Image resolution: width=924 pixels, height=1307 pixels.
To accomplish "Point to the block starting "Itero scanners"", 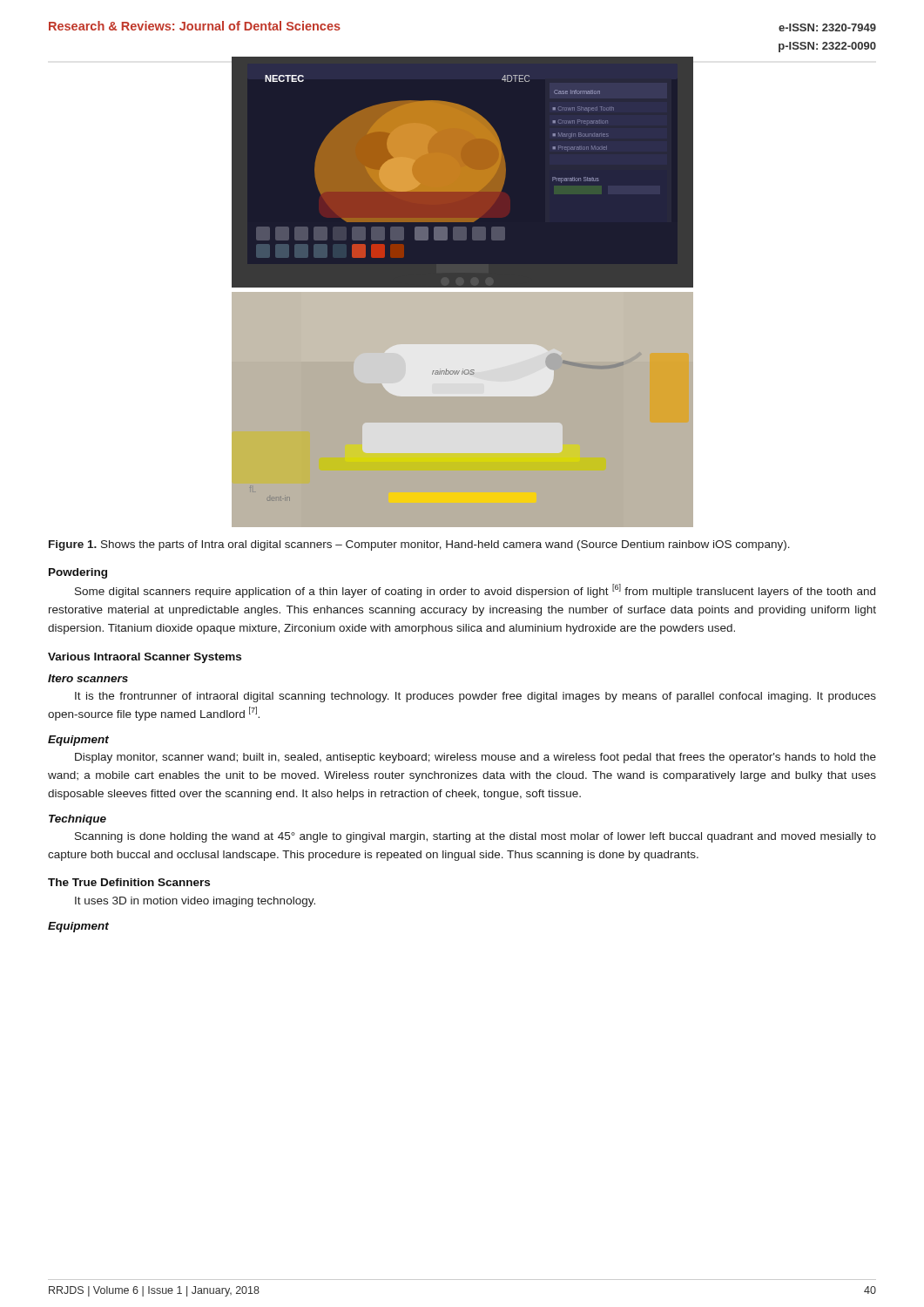I will pos(88,678).
